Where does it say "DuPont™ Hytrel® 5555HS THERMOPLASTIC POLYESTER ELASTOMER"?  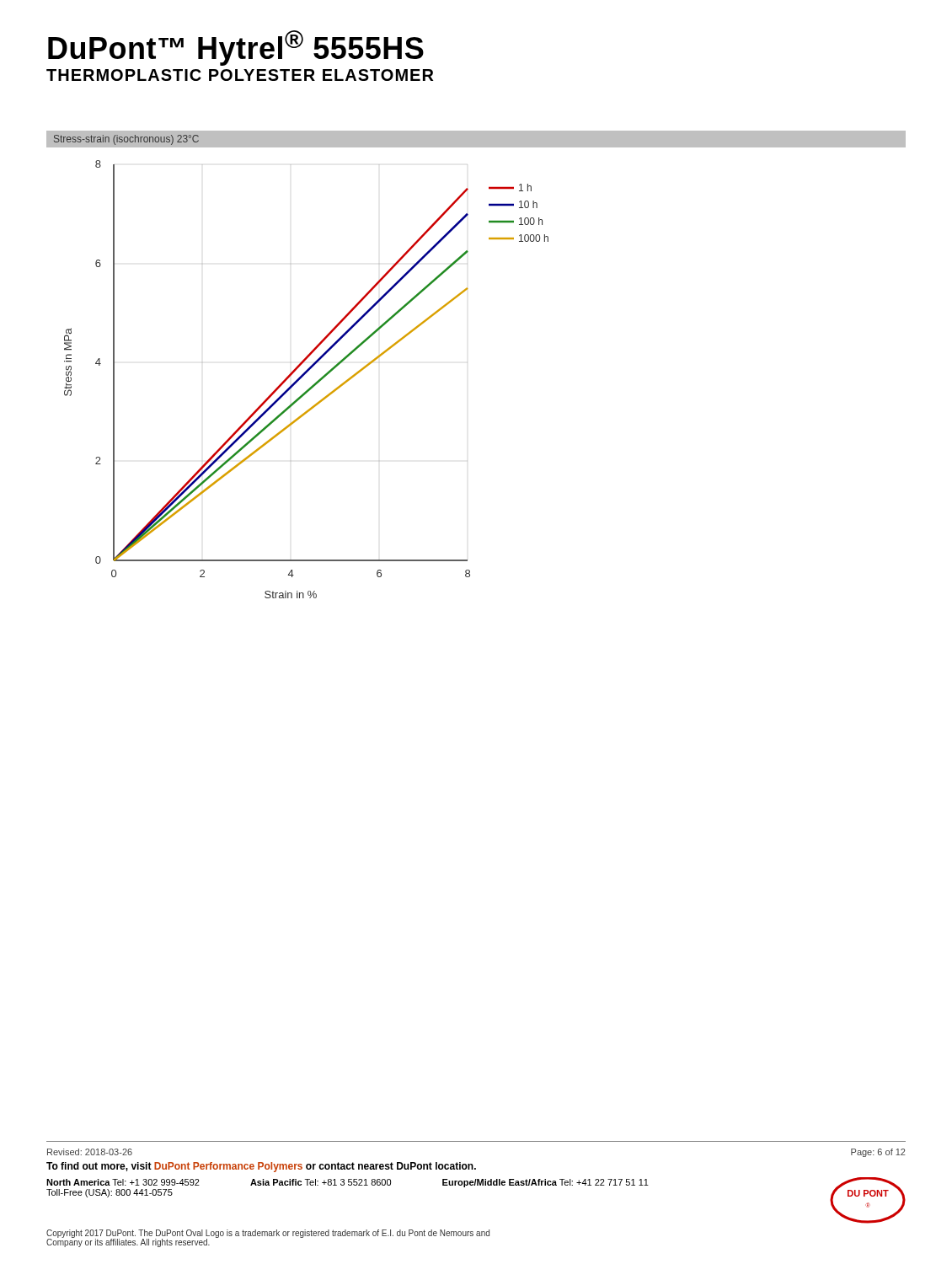click(236, 48)
